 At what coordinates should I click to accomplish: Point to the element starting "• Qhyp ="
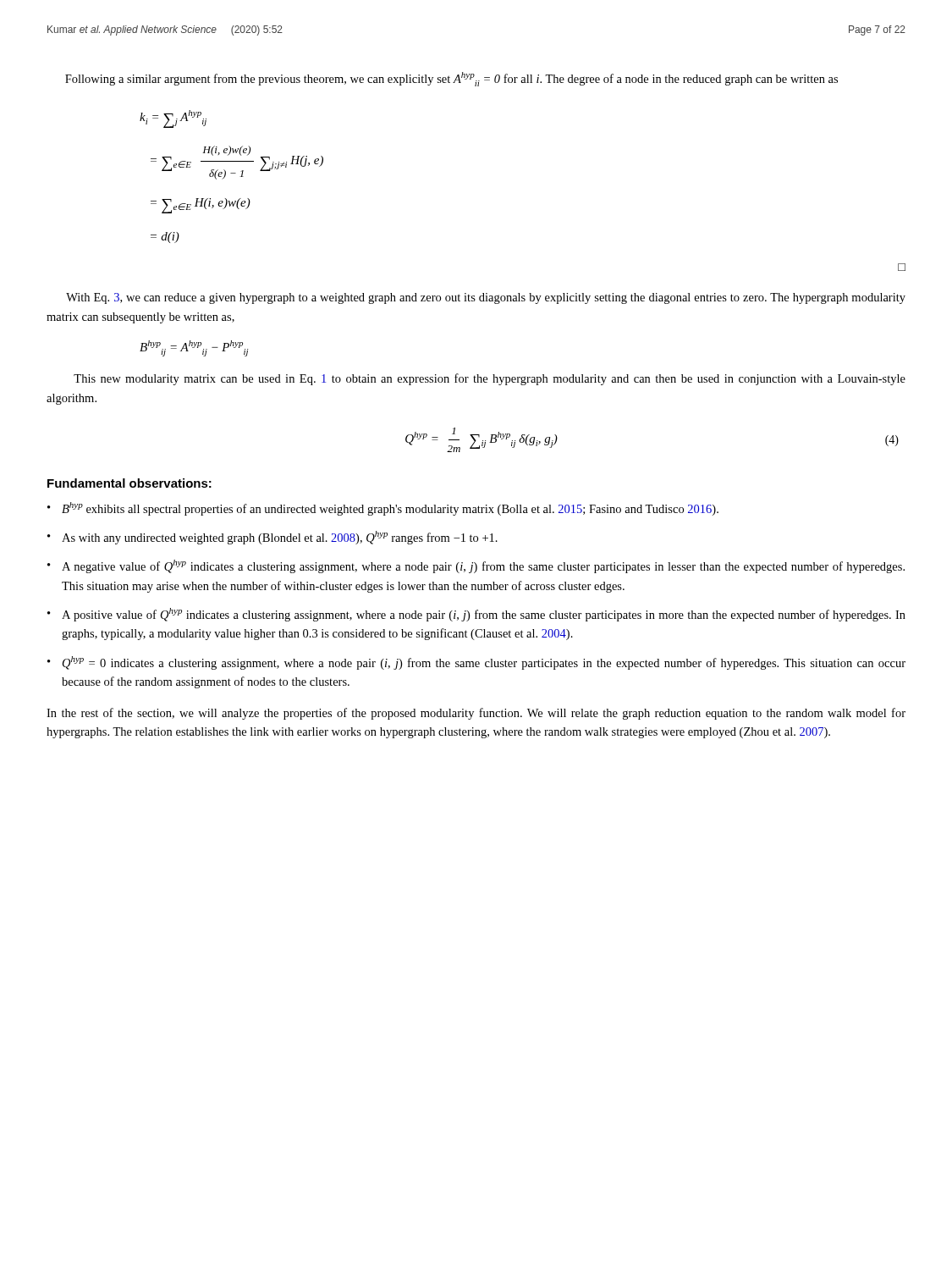pos(476,670)
